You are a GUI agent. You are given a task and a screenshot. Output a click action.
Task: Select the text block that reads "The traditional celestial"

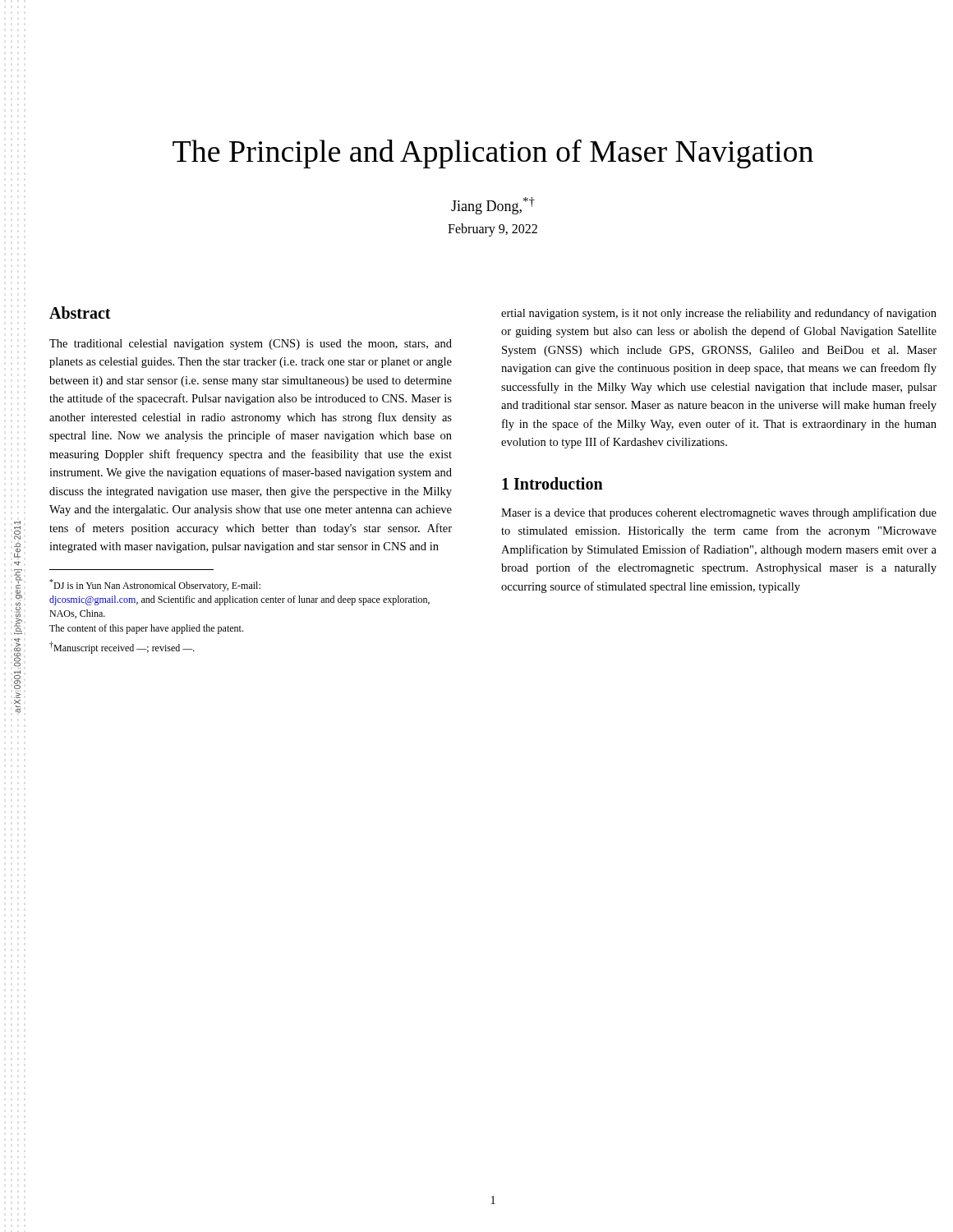(251, 445)
